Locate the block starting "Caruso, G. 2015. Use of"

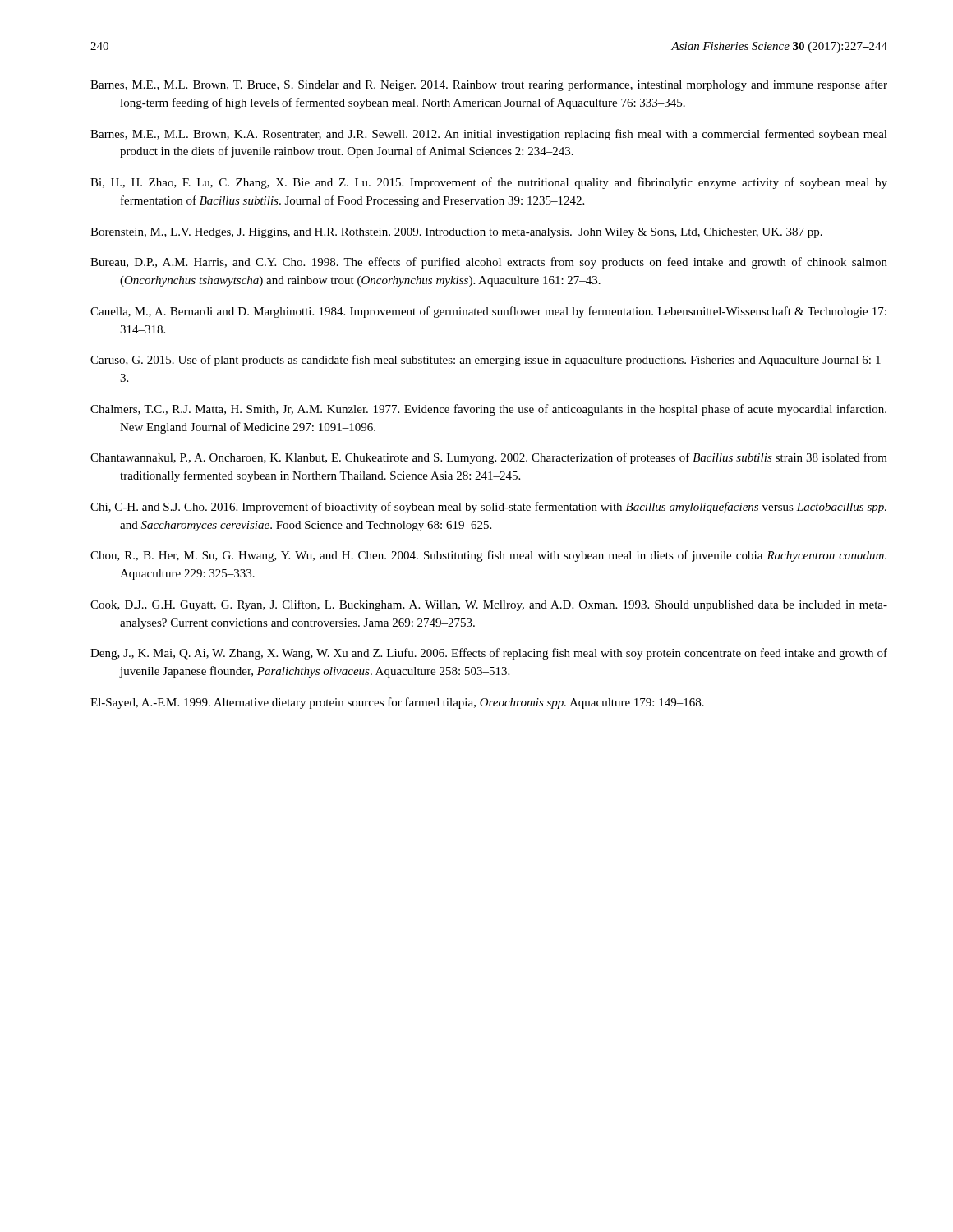[489, 370]
